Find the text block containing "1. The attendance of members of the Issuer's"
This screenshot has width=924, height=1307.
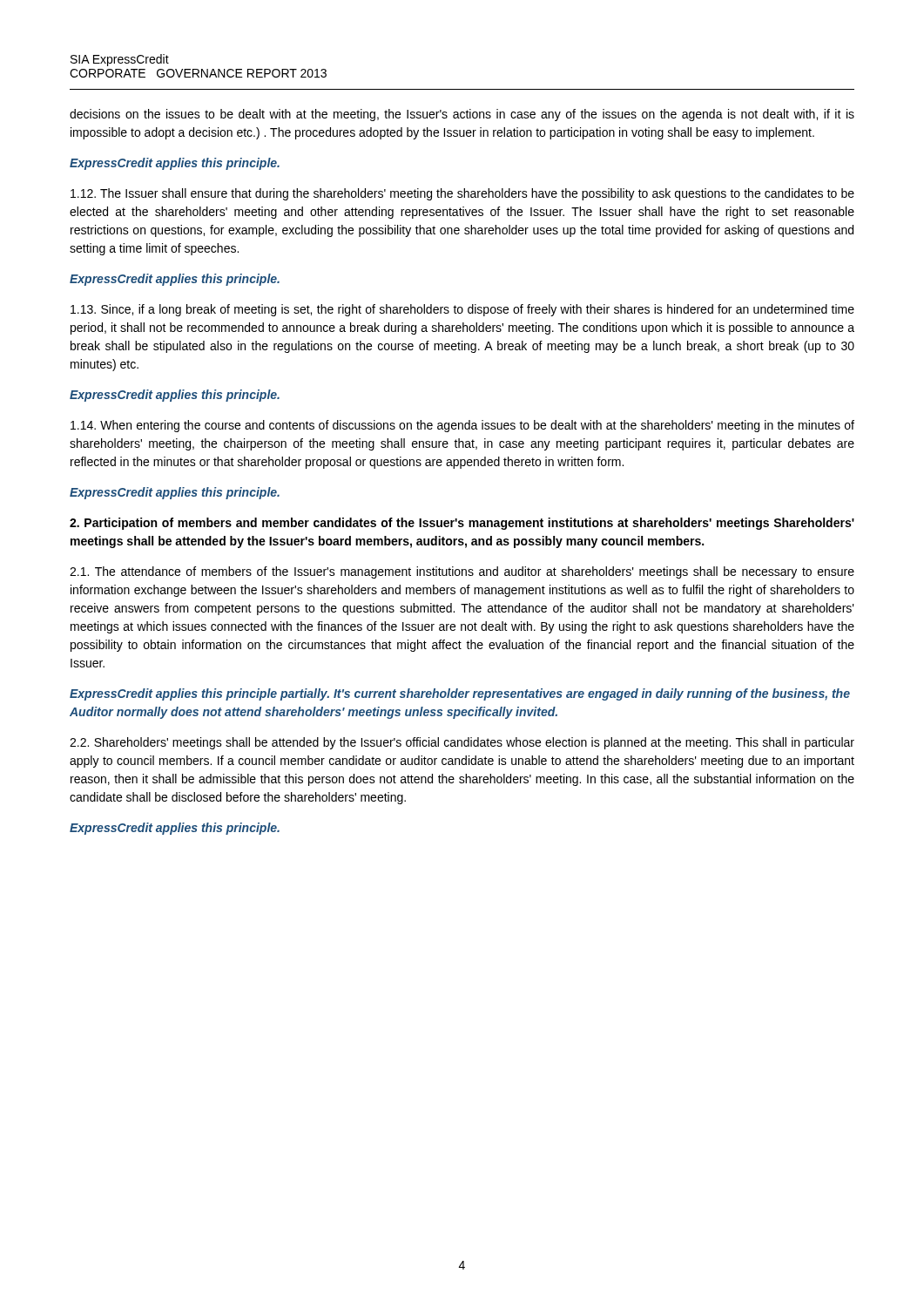point(462,617)
